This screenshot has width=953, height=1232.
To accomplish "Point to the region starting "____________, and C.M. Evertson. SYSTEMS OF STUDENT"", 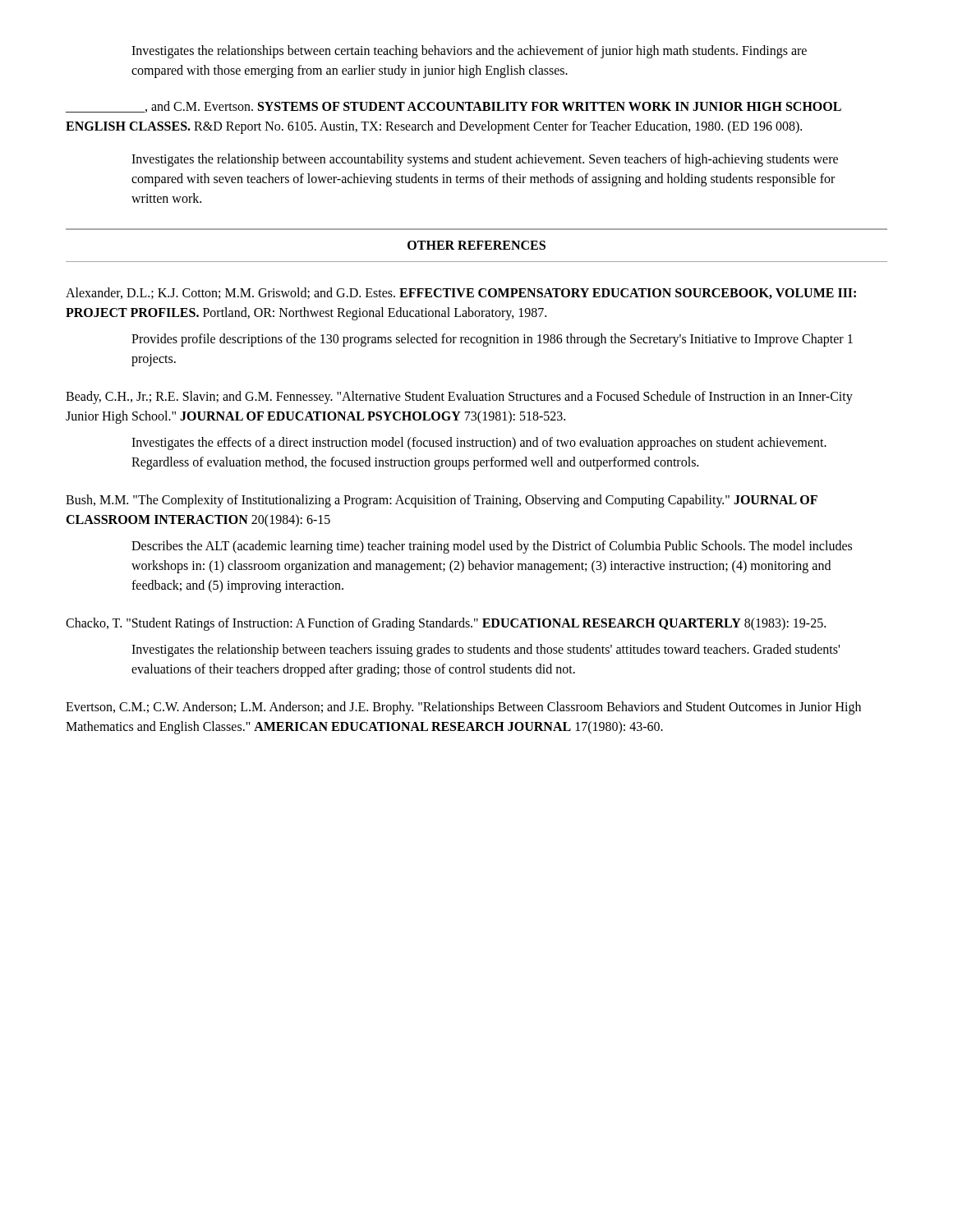I will [x=476, y=117].
